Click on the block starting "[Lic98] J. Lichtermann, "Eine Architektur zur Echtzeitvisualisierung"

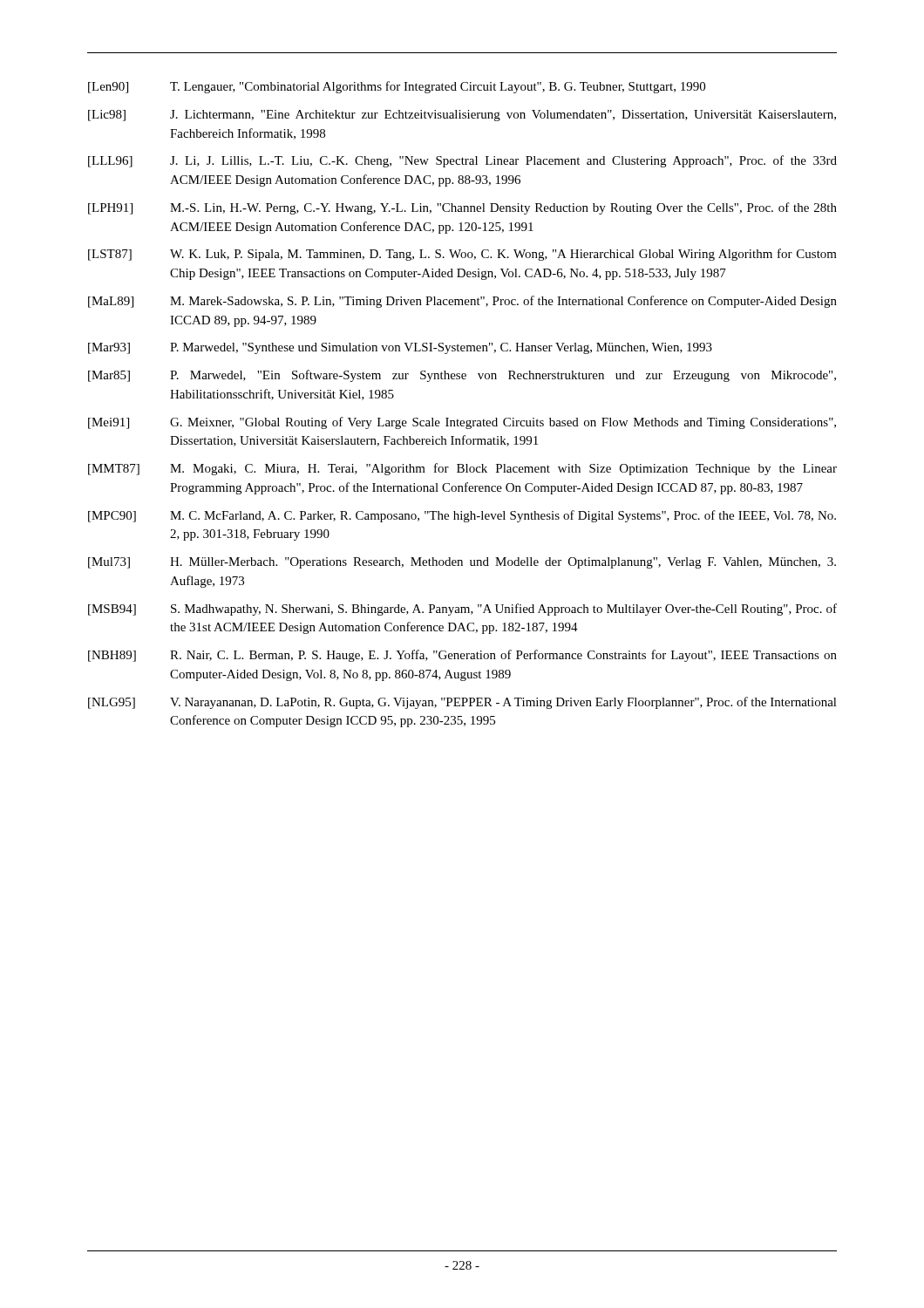(462, 124)
